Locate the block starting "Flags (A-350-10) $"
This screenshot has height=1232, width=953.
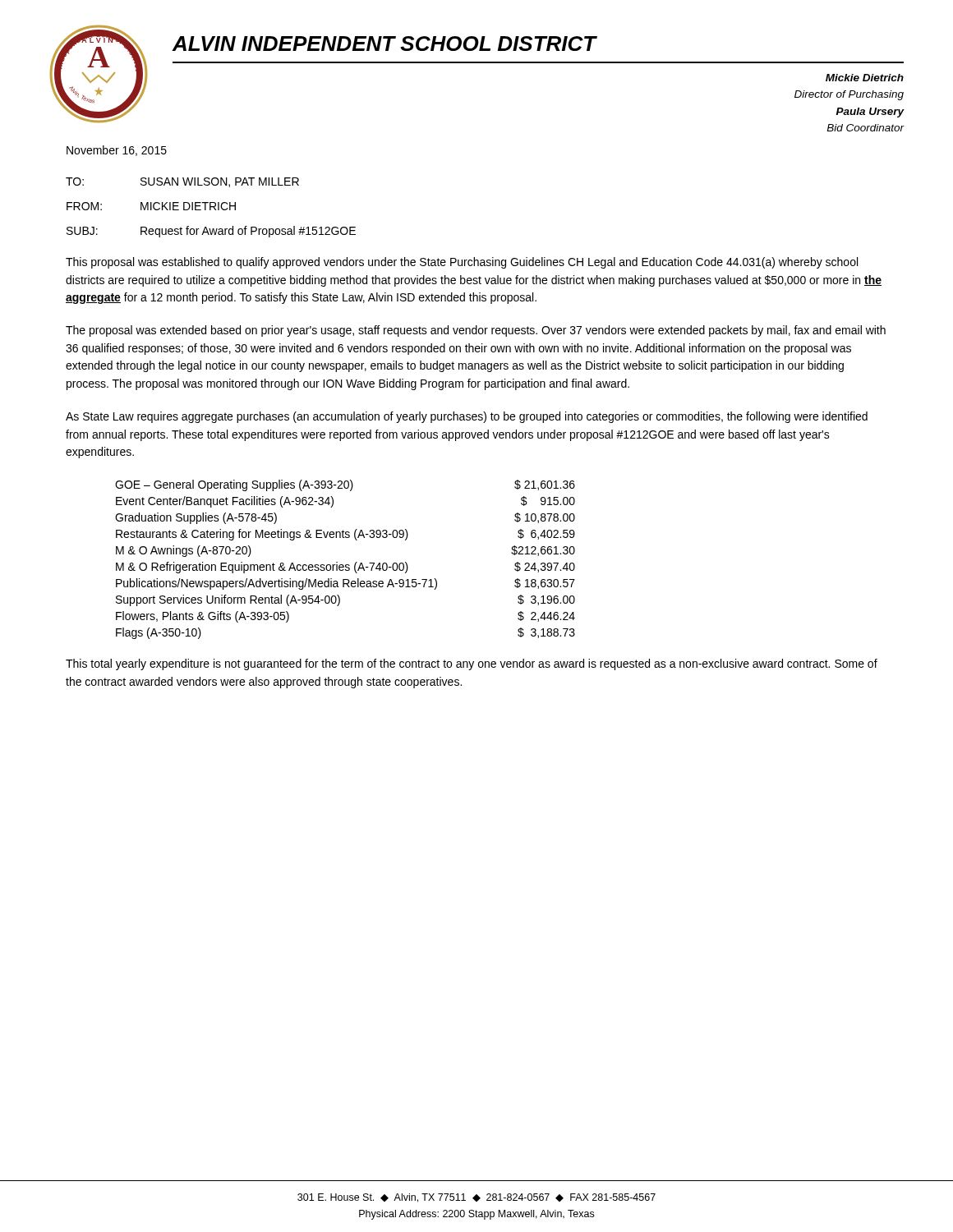click(x=154, y=634)
